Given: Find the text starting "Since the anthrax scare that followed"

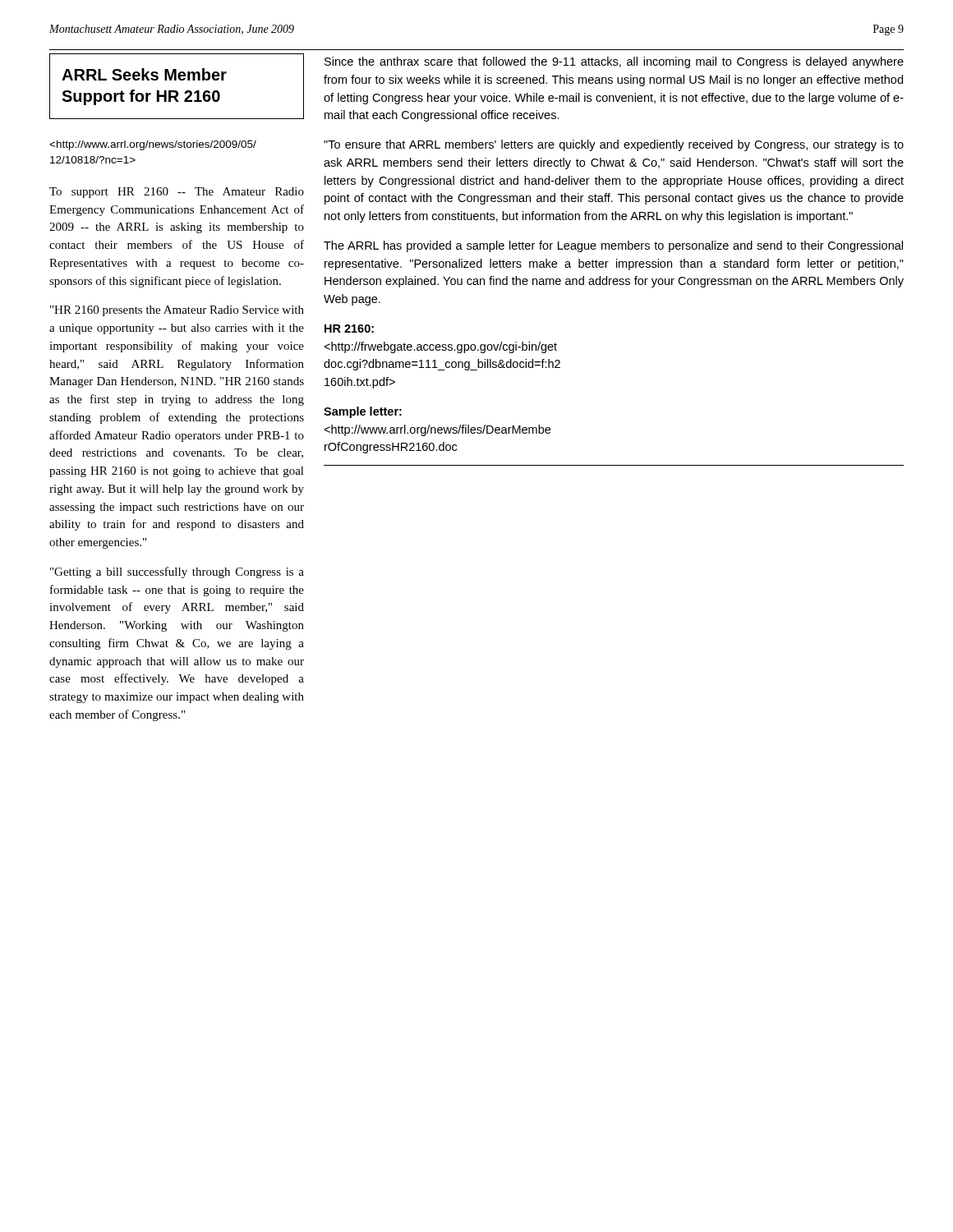Looking at the screenshot, I should click(614, 88).
